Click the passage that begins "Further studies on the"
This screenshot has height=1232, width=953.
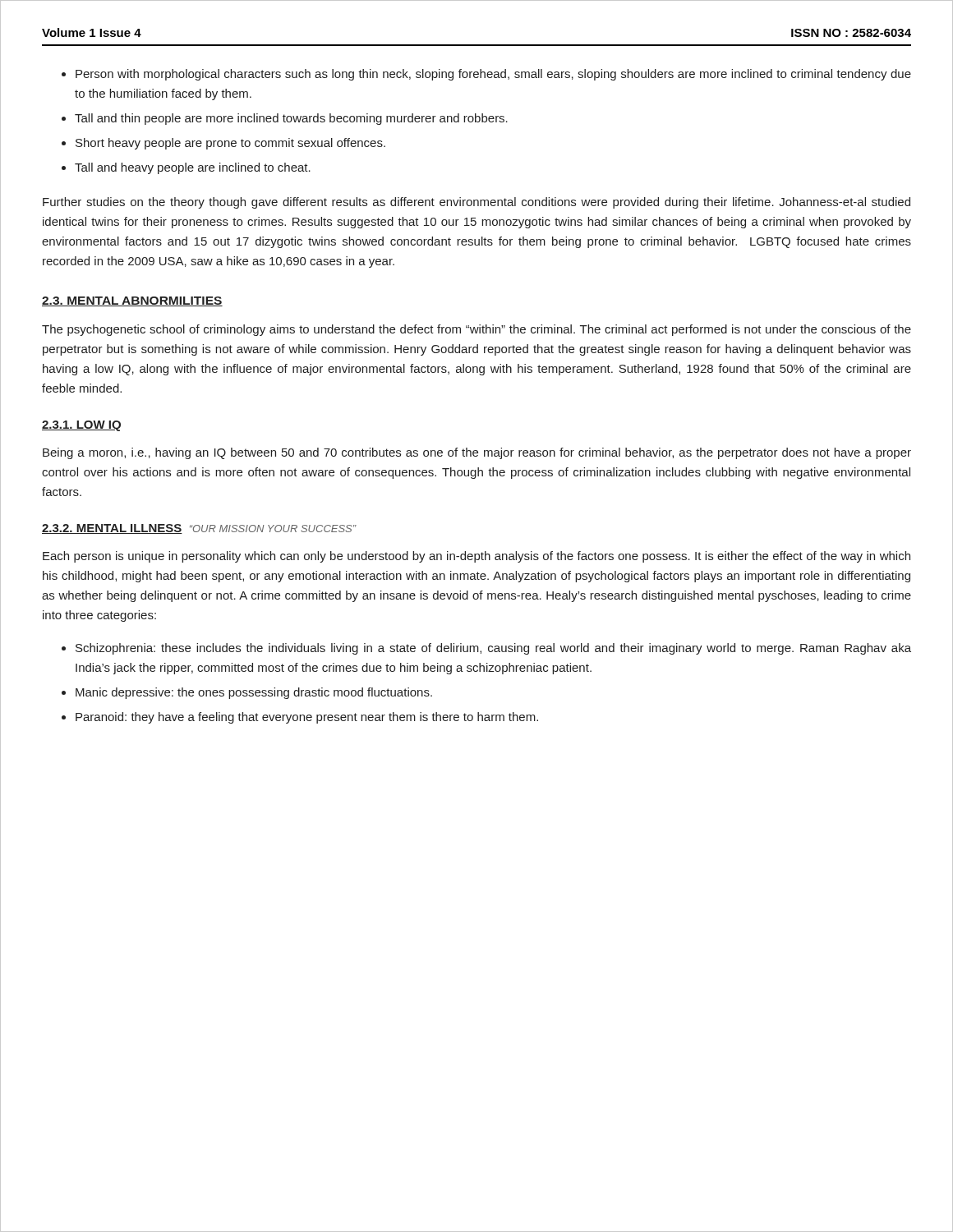point(476,231)
